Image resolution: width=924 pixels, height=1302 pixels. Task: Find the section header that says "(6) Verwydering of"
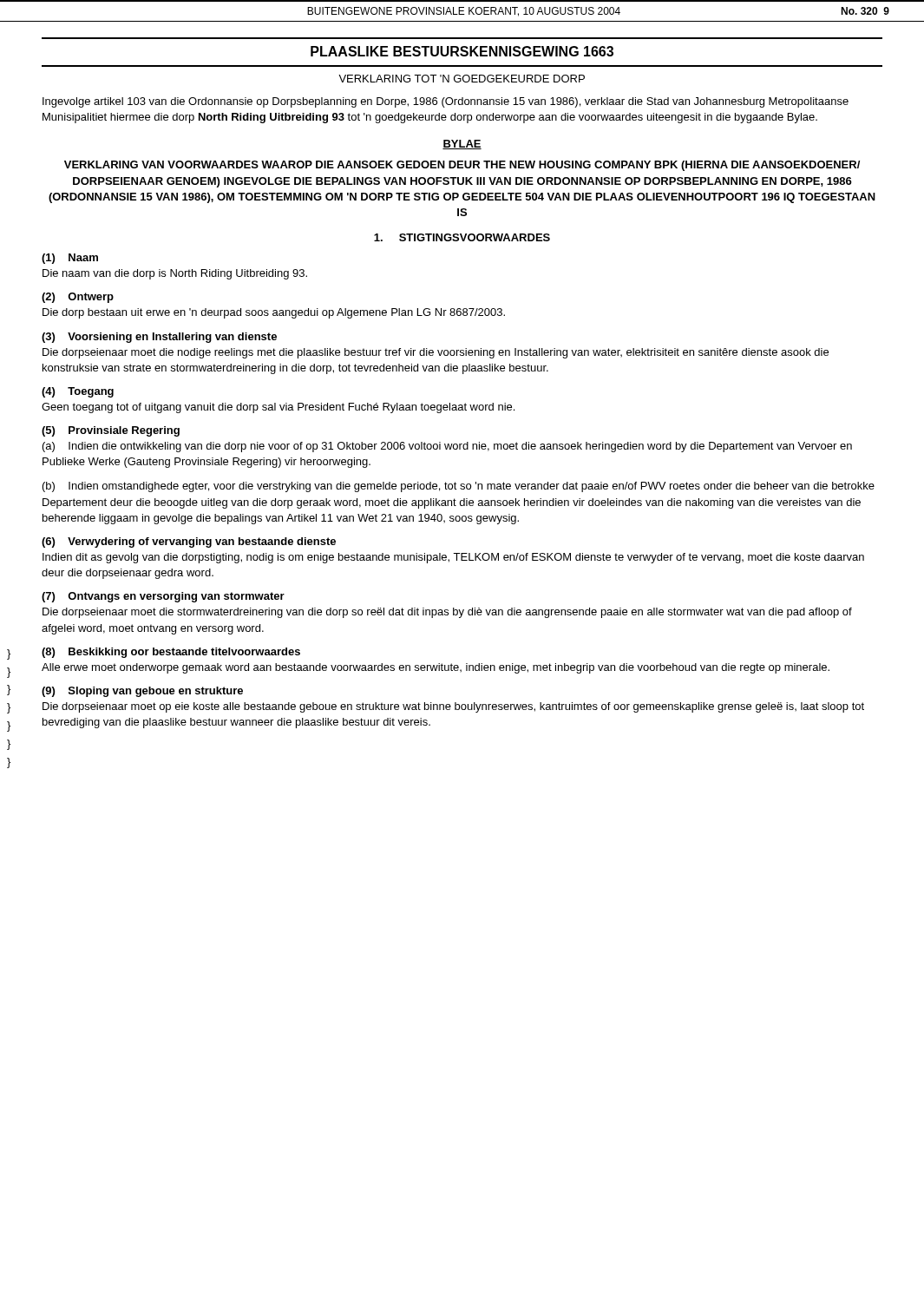point(462,541)
